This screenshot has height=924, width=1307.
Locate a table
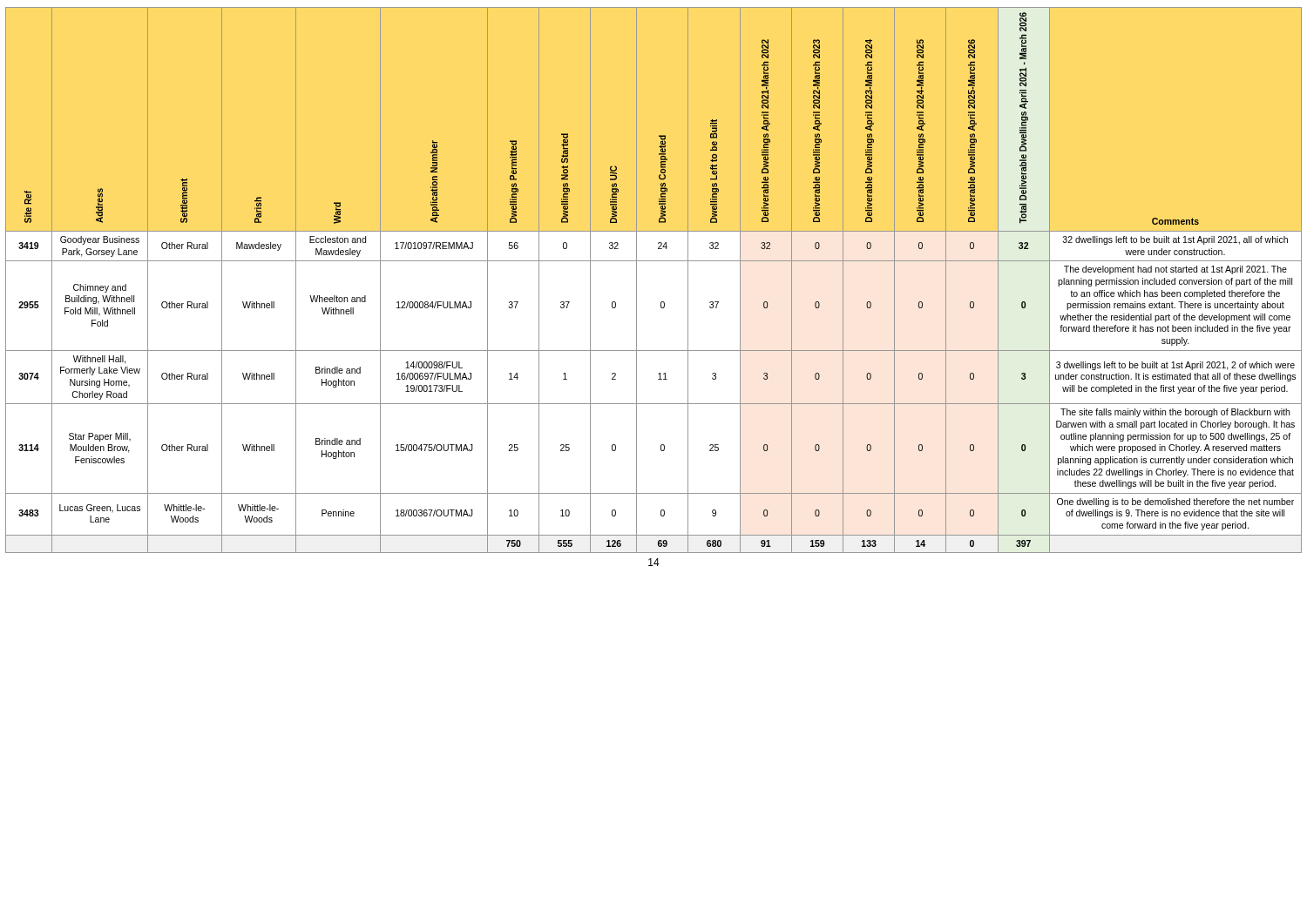pos(654,280)
